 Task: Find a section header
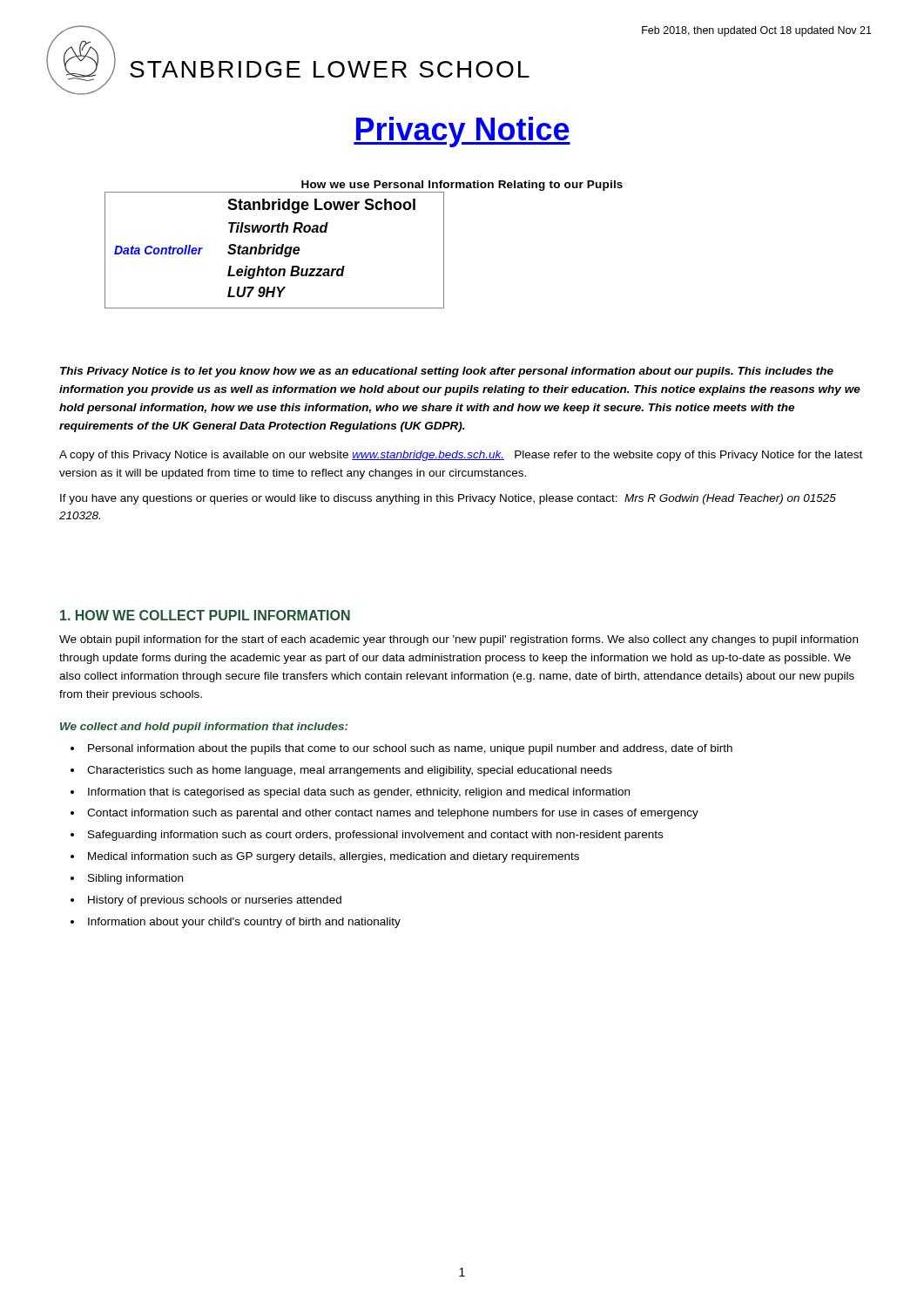click(x=462, y=616)
